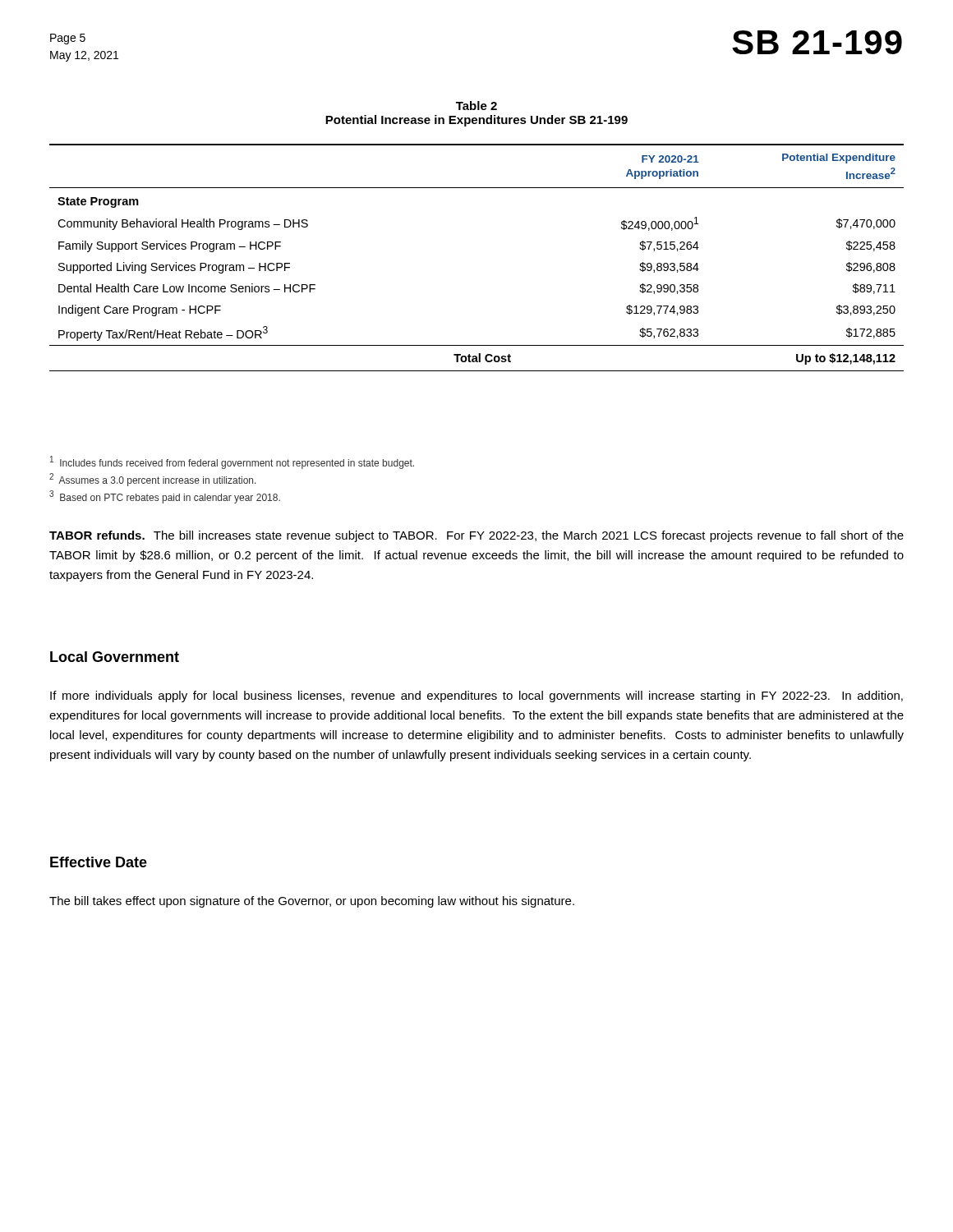The width and height of the screenshot is (953, 1232).
Task: Select the text block that says "The bill takes effect"
Action: [x=312, y=901]
